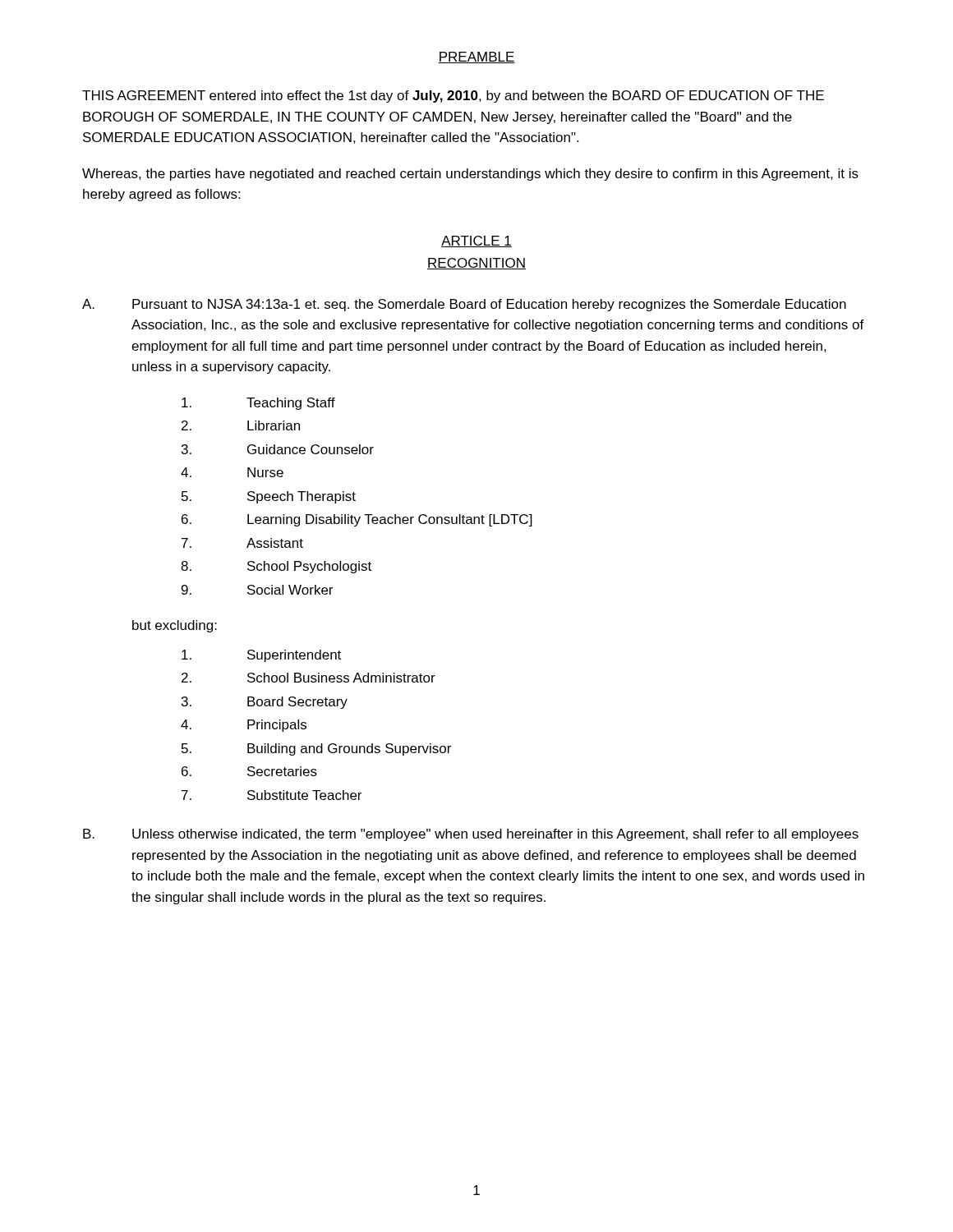Find the text block that reads "B. Unless otherwise indicated,"

tap(476, 866)
